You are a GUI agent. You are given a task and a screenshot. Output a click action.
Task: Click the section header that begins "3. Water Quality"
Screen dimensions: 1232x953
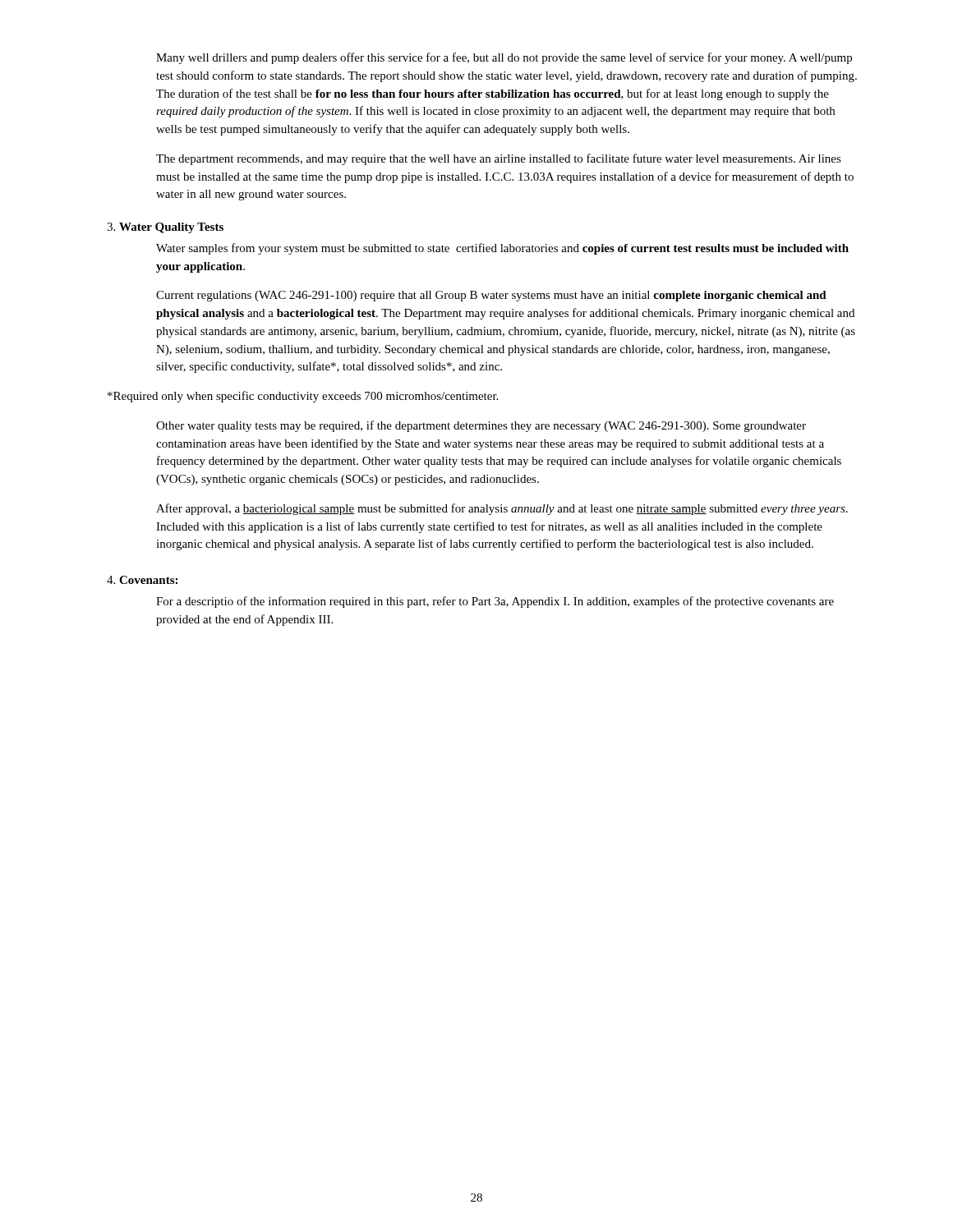[165, 227]
